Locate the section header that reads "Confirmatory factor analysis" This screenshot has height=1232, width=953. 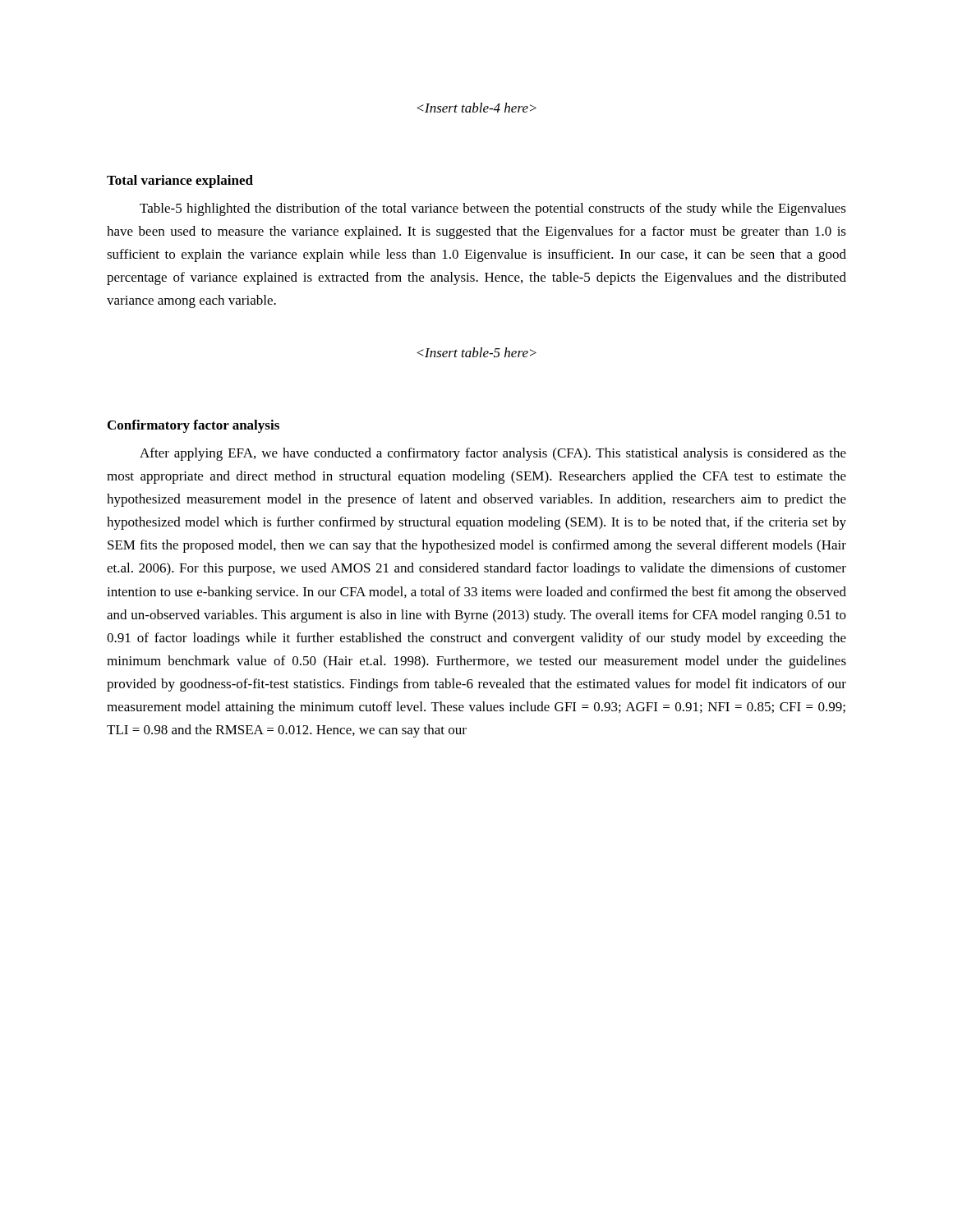tap(193, 425)
